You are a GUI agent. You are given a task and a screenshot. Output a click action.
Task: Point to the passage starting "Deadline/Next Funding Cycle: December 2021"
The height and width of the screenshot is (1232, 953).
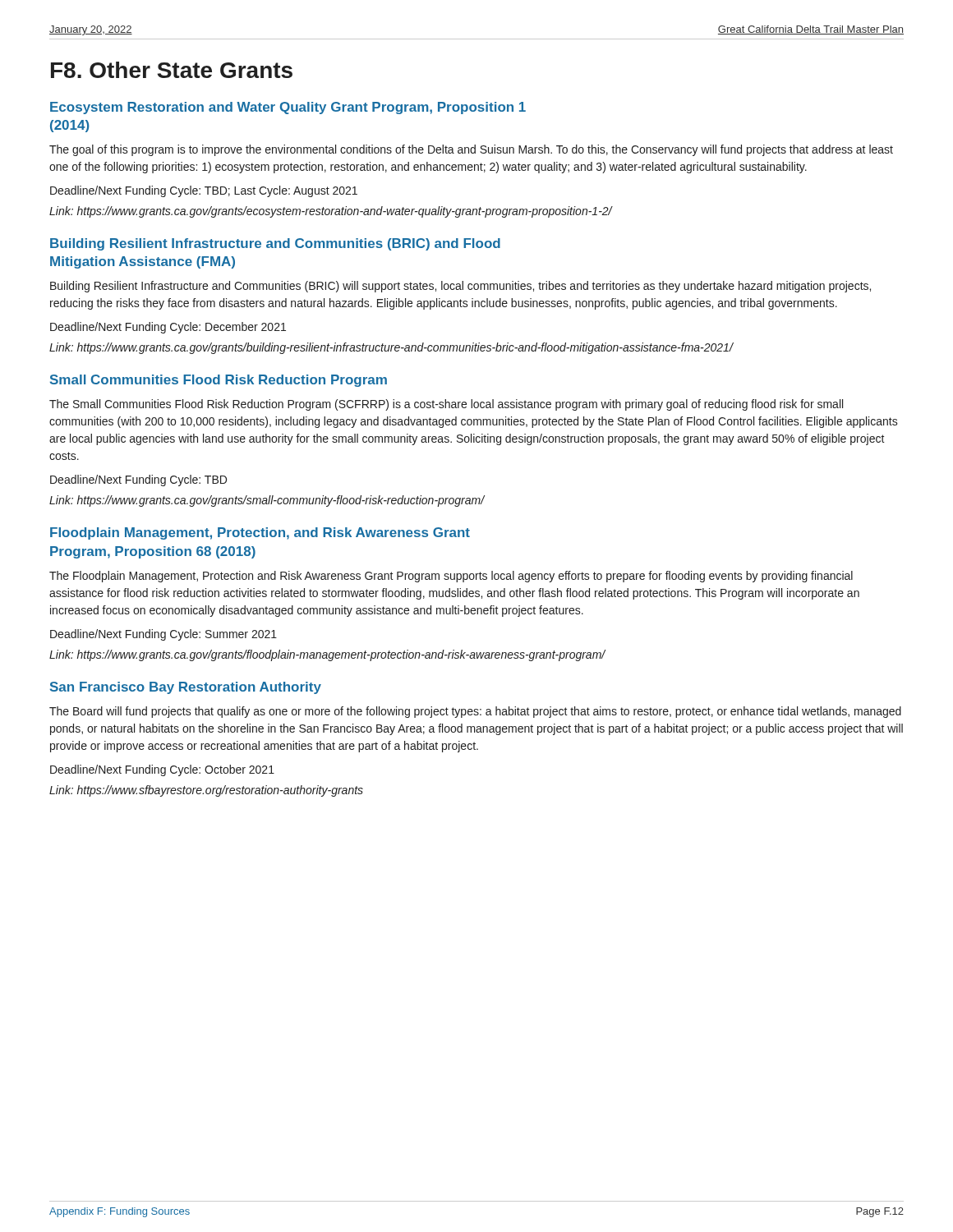pos(168,327)
